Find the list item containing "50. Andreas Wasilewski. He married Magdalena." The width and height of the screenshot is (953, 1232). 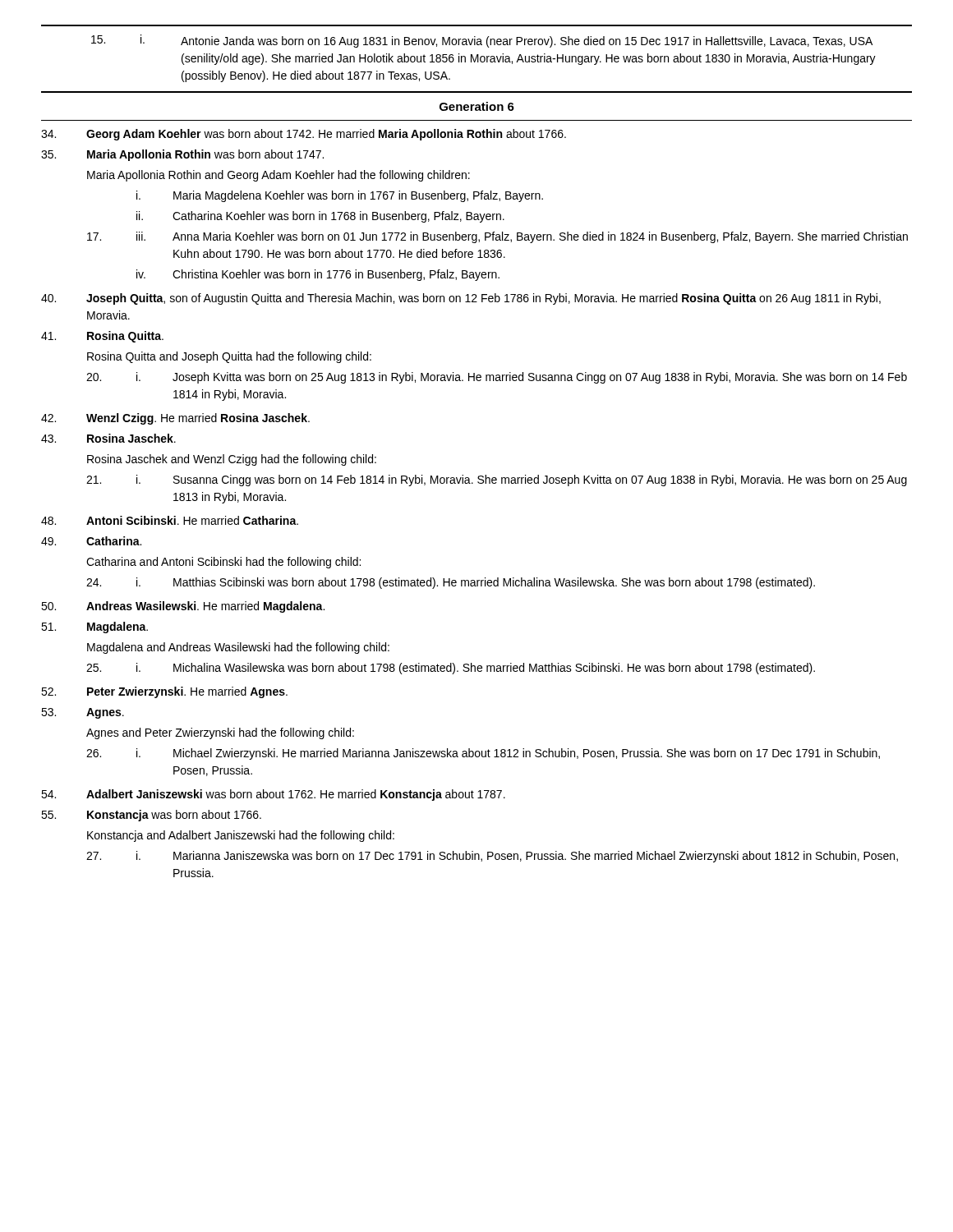pyautogui.click(x=183, y=607)
